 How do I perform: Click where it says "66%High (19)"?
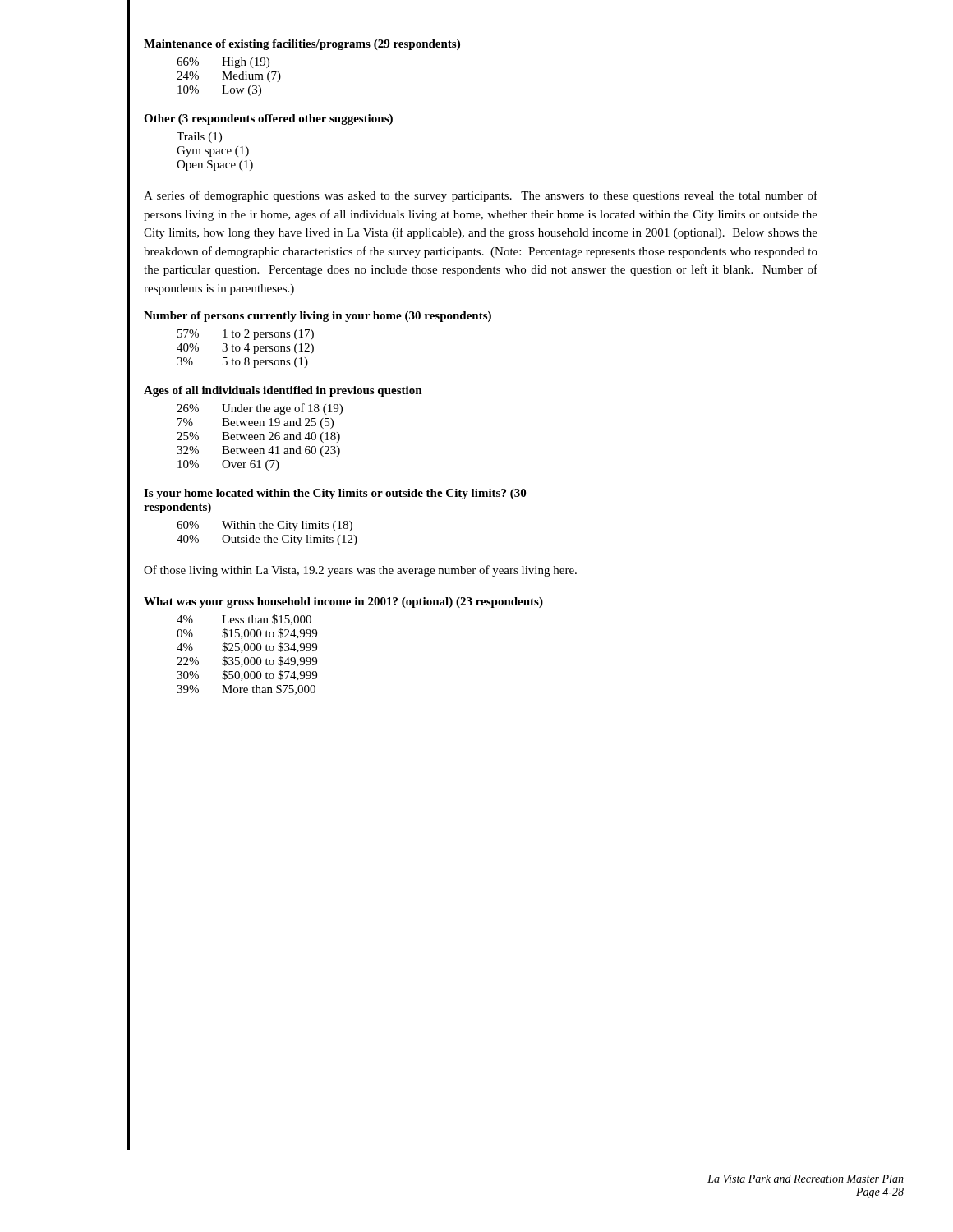(223, 62)
